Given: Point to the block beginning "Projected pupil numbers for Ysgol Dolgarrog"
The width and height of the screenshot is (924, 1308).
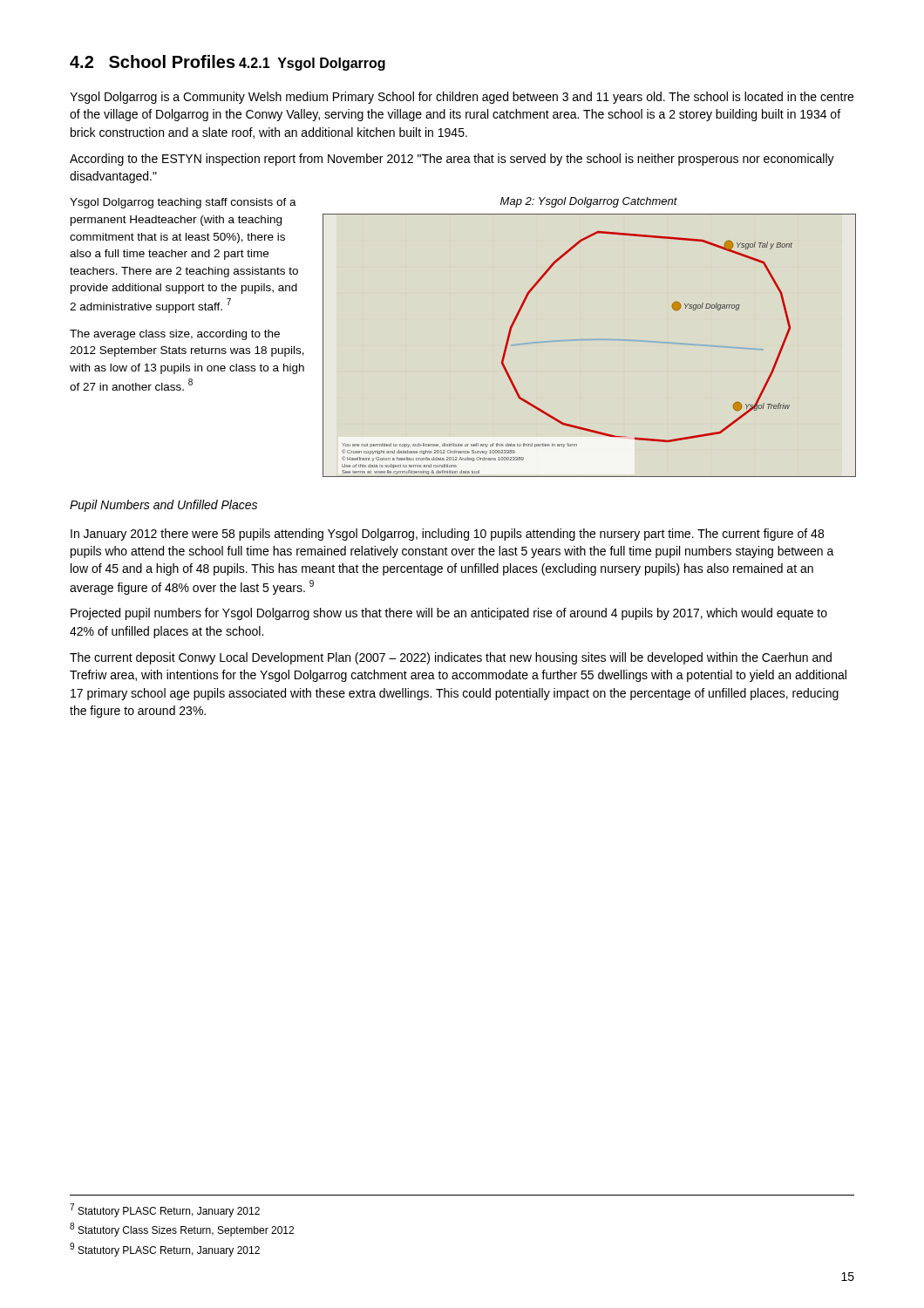Looking at the screenshot, I should point(462,622).
